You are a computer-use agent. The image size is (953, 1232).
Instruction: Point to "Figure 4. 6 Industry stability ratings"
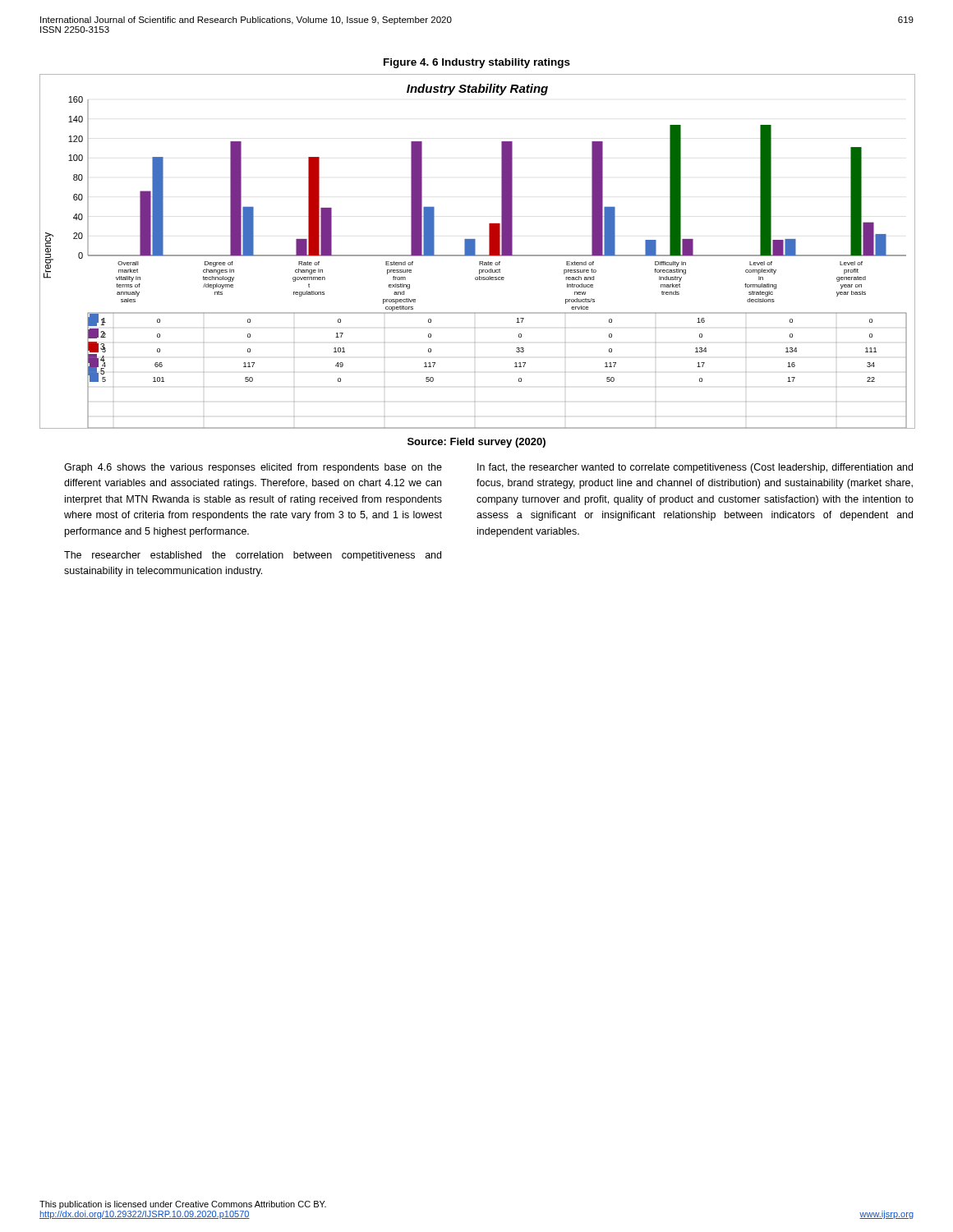(476, 62)
